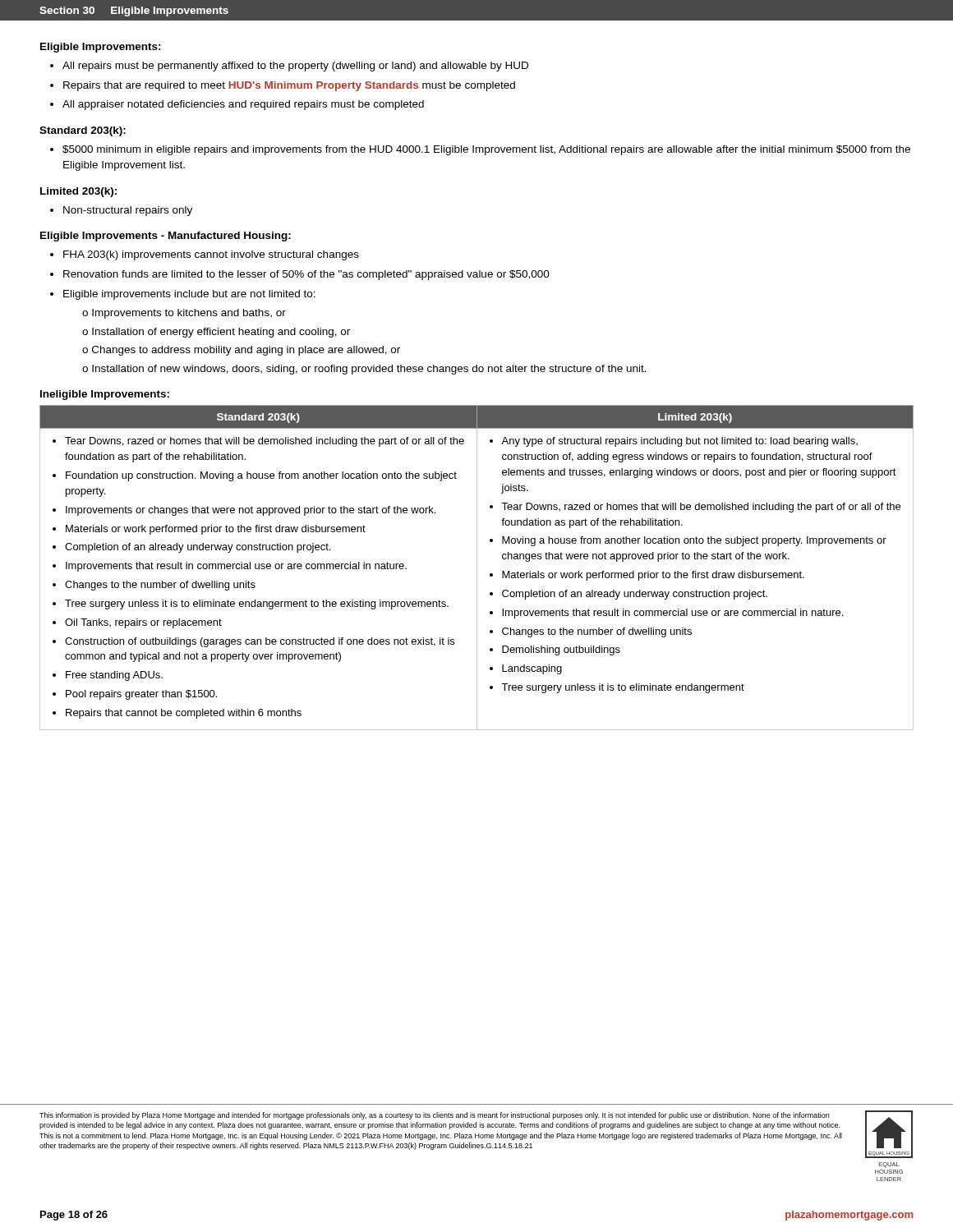
Task: Click on the list item with the text "All repairs must be permanently"
Action: tap(476, 85)
